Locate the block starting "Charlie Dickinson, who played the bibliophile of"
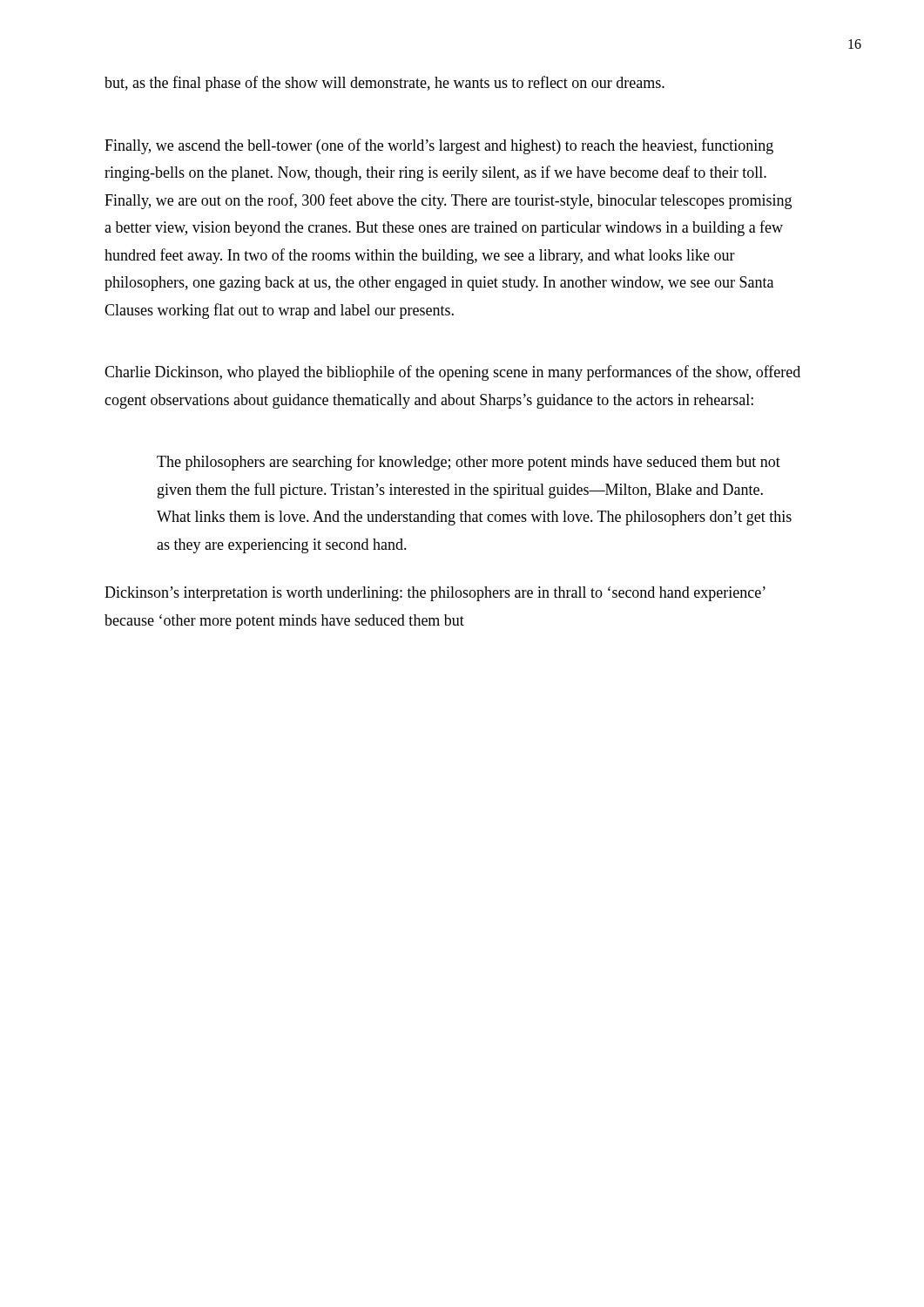 [x=453, y=386]
